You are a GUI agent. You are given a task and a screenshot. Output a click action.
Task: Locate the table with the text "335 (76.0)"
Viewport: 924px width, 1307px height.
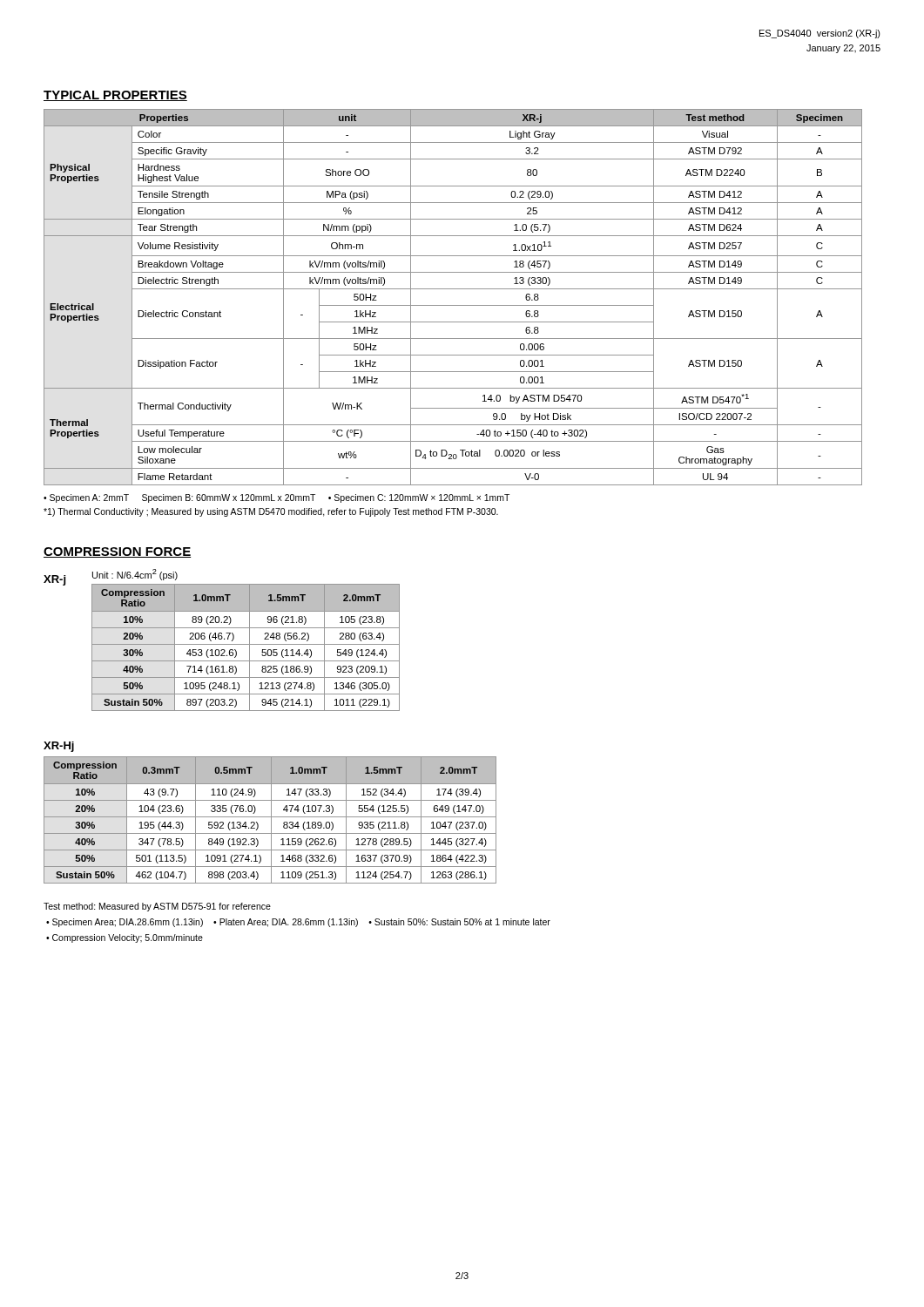[462, 820]
